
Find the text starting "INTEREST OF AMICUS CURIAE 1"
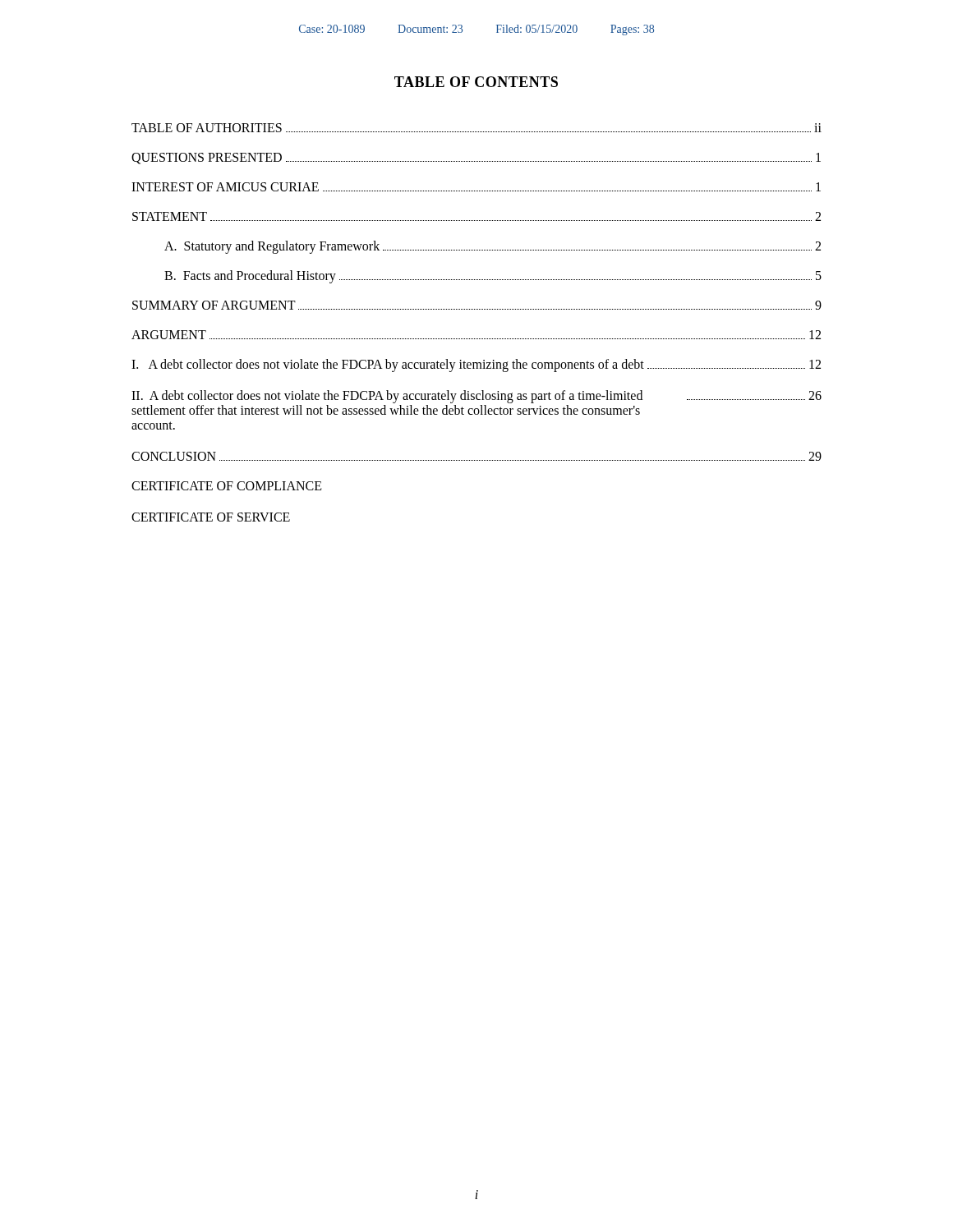[476, 187]
